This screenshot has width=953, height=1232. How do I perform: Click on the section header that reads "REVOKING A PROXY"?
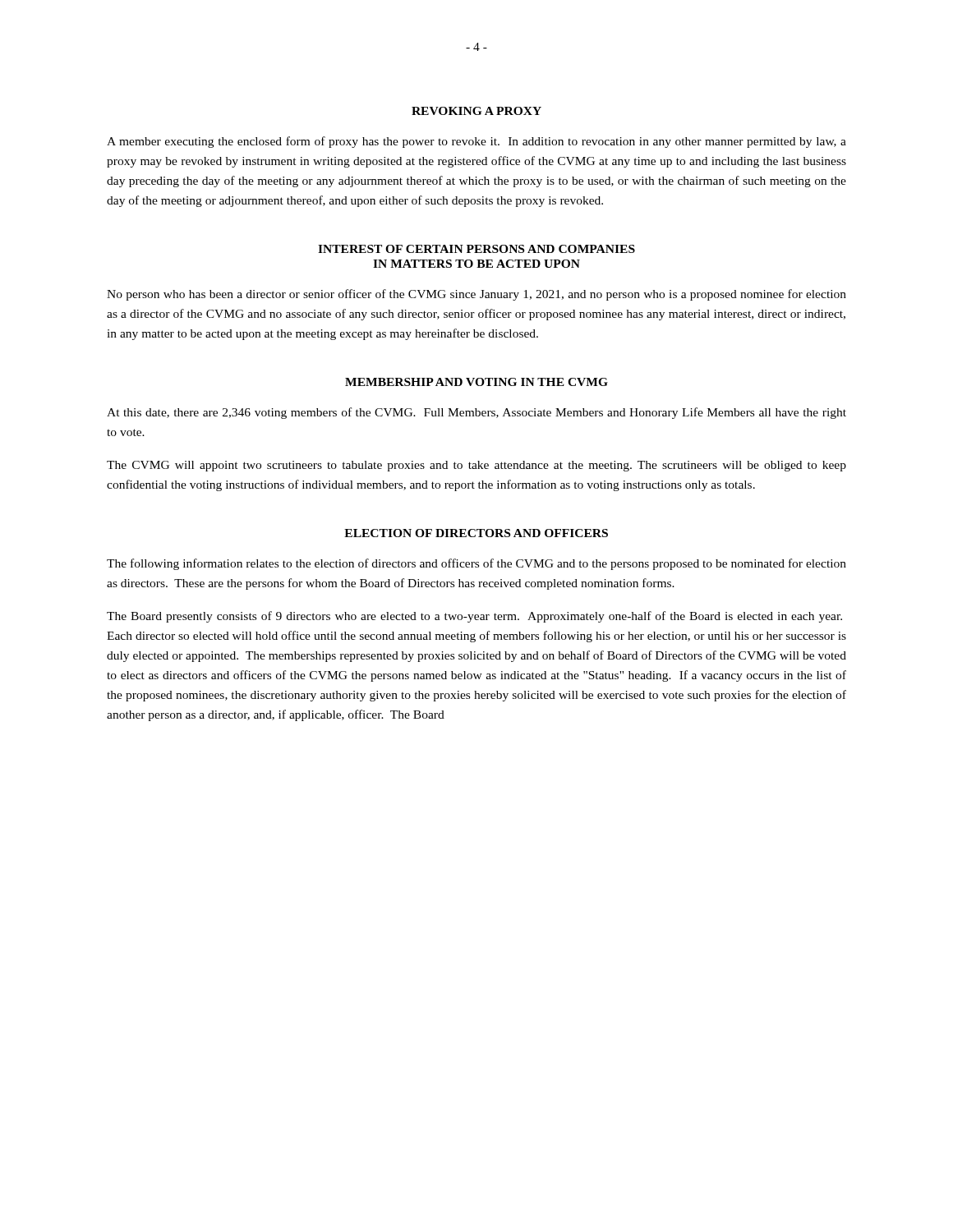476,110
